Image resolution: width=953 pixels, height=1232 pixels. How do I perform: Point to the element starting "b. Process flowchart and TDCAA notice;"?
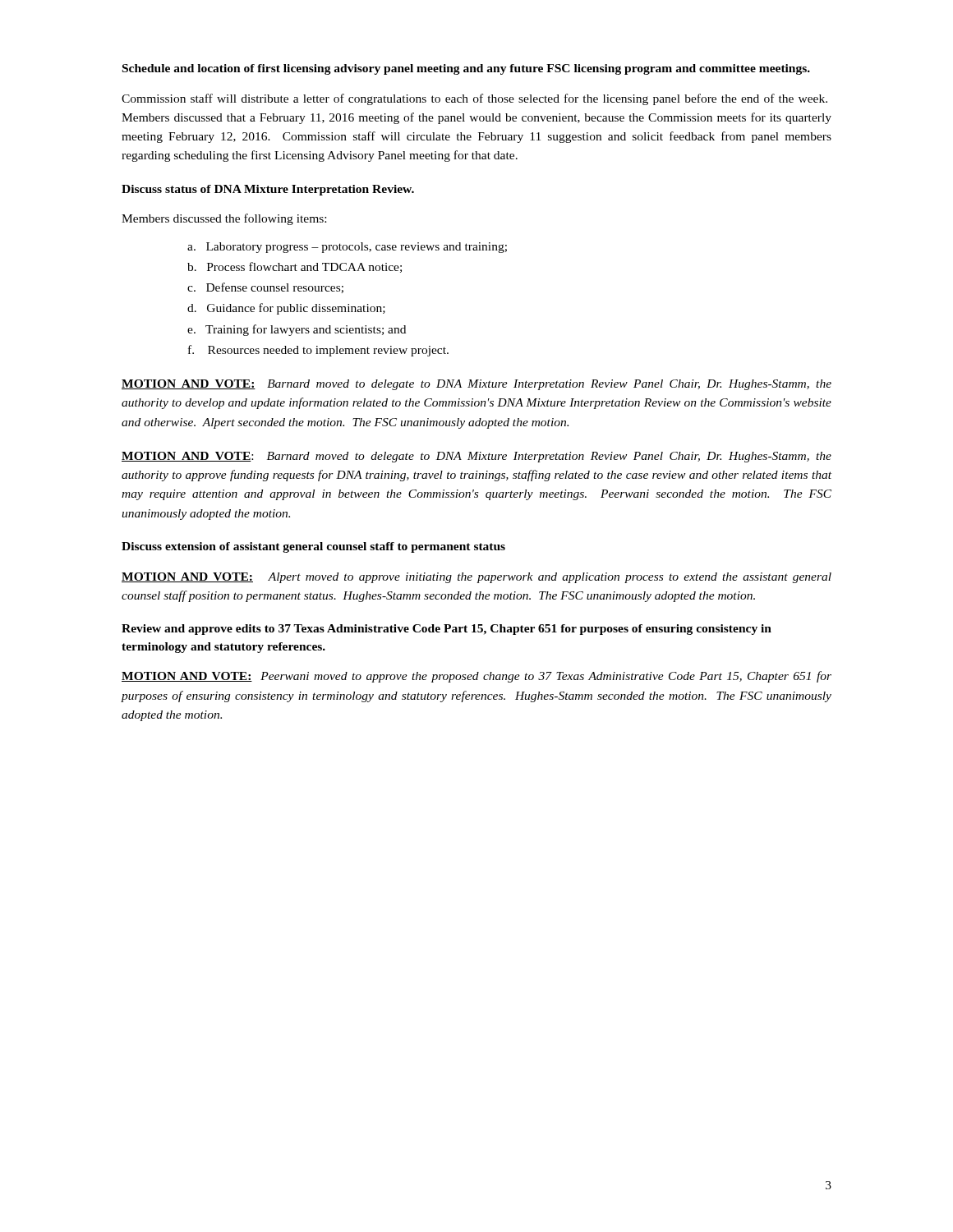(x=295, y=266)
